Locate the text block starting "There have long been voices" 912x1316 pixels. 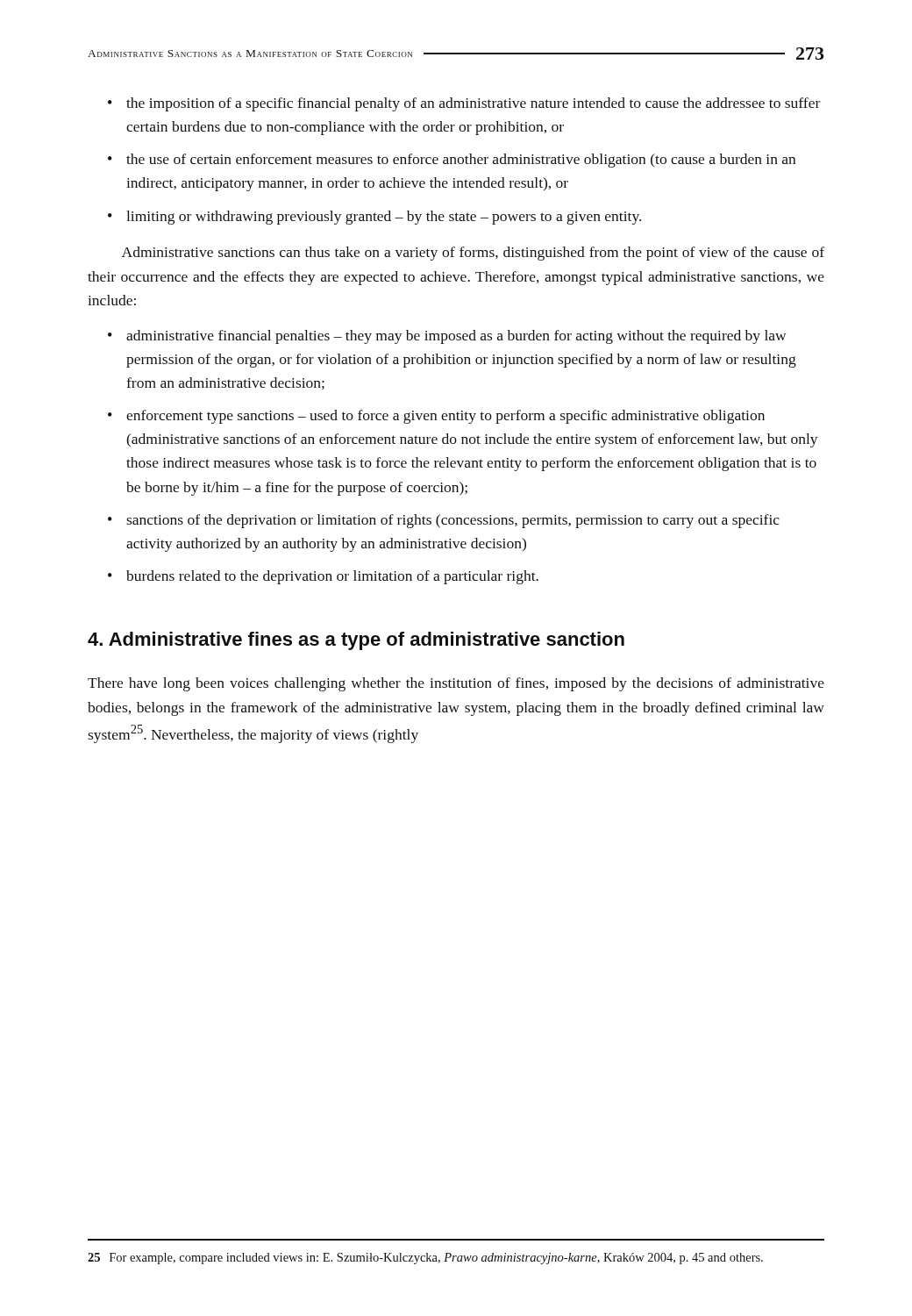[456, 709]
